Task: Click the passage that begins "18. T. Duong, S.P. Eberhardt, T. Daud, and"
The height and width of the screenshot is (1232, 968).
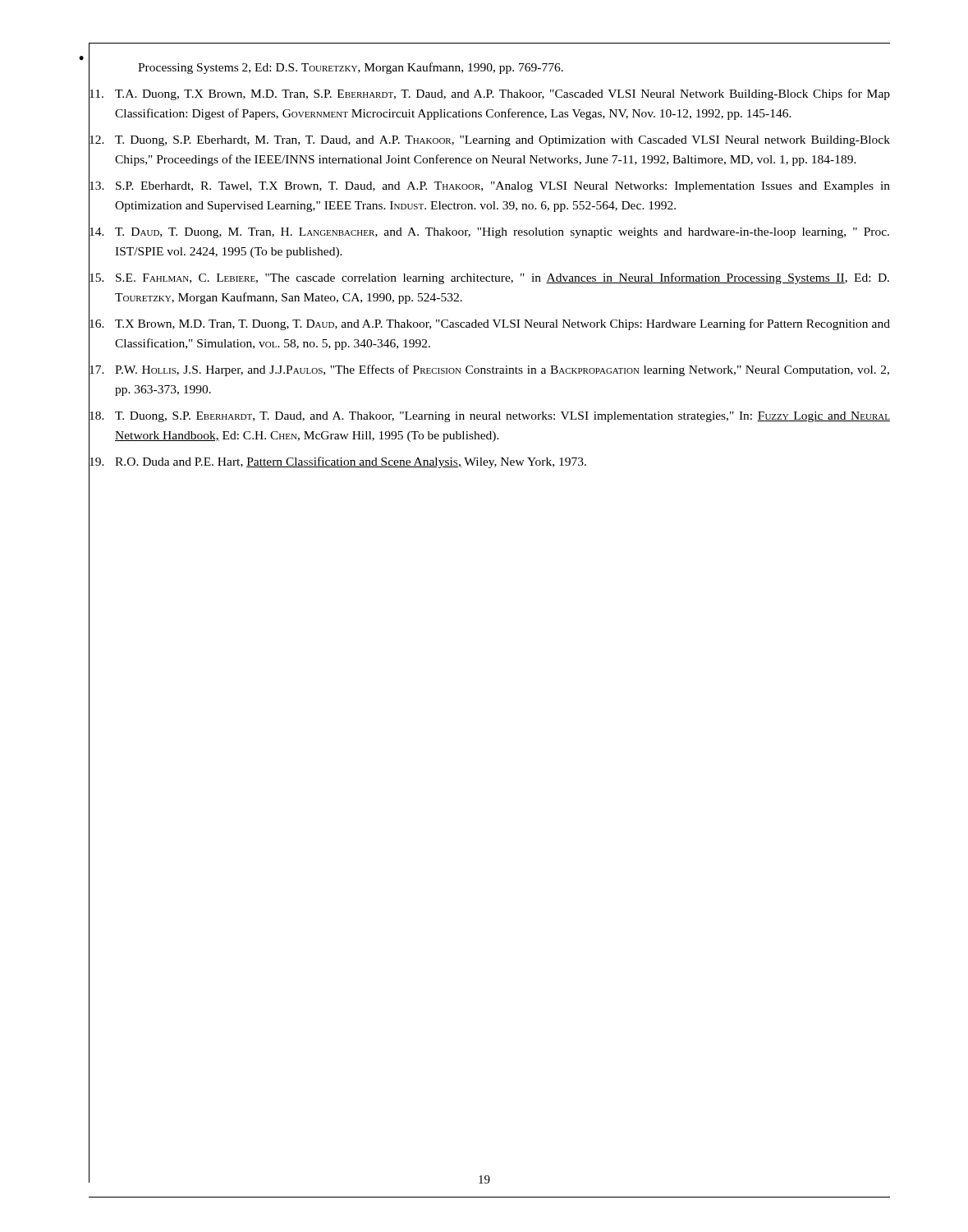Action: tap(489, 426)
